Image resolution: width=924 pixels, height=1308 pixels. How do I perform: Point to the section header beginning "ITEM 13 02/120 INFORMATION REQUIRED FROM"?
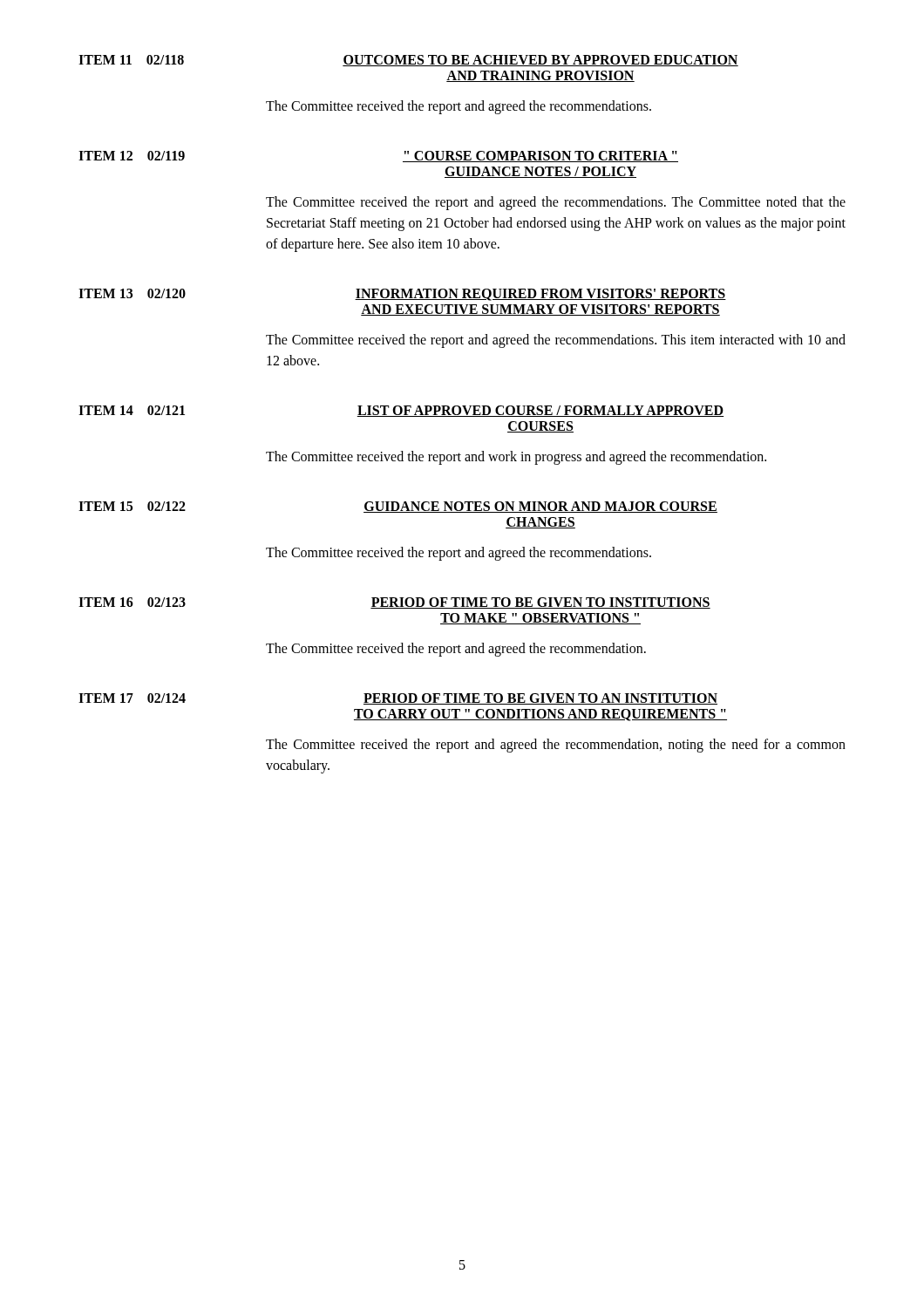pos(462,302)
